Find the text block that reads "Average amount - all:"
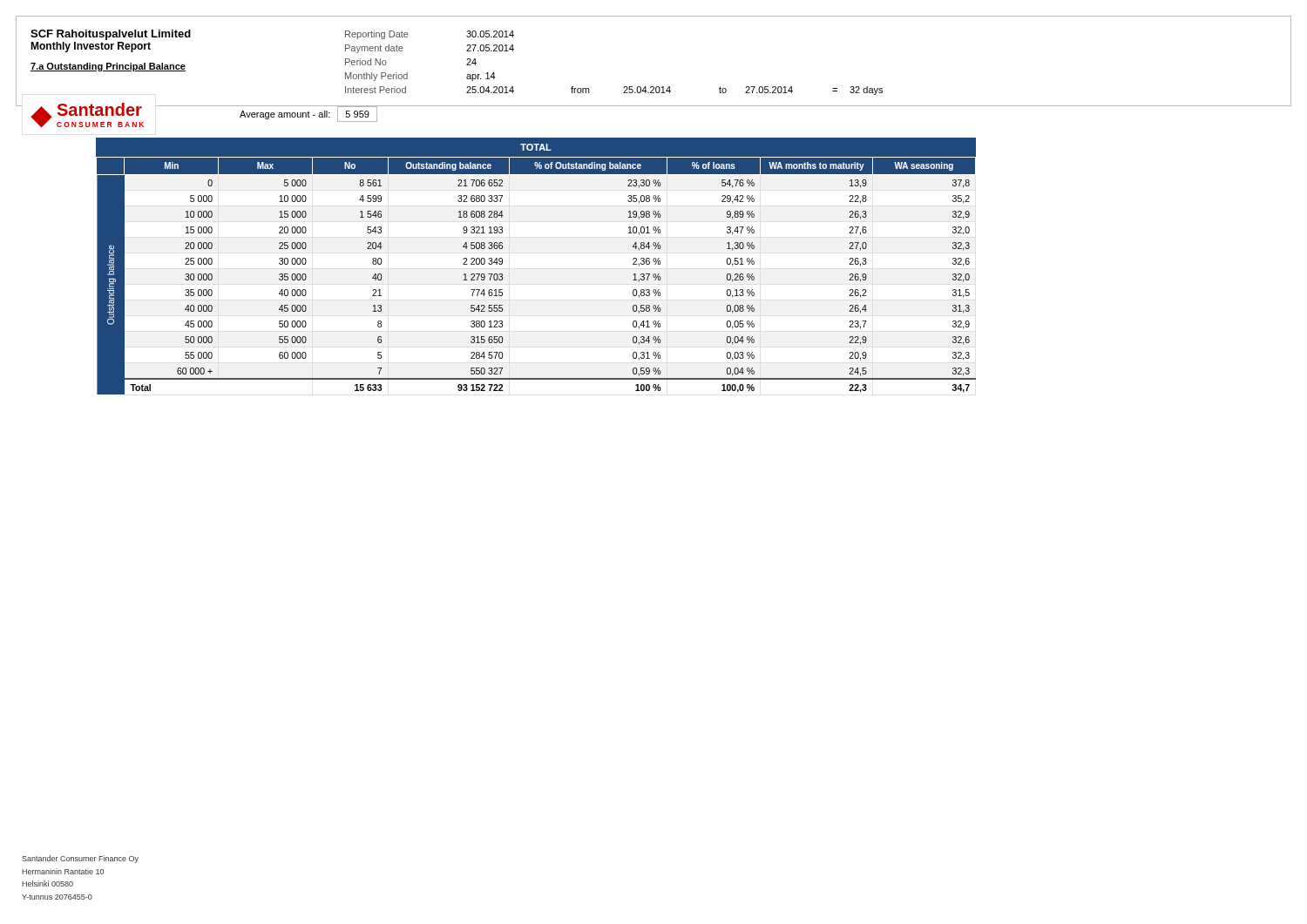1307x924 pixels. (x=308, y=114)
